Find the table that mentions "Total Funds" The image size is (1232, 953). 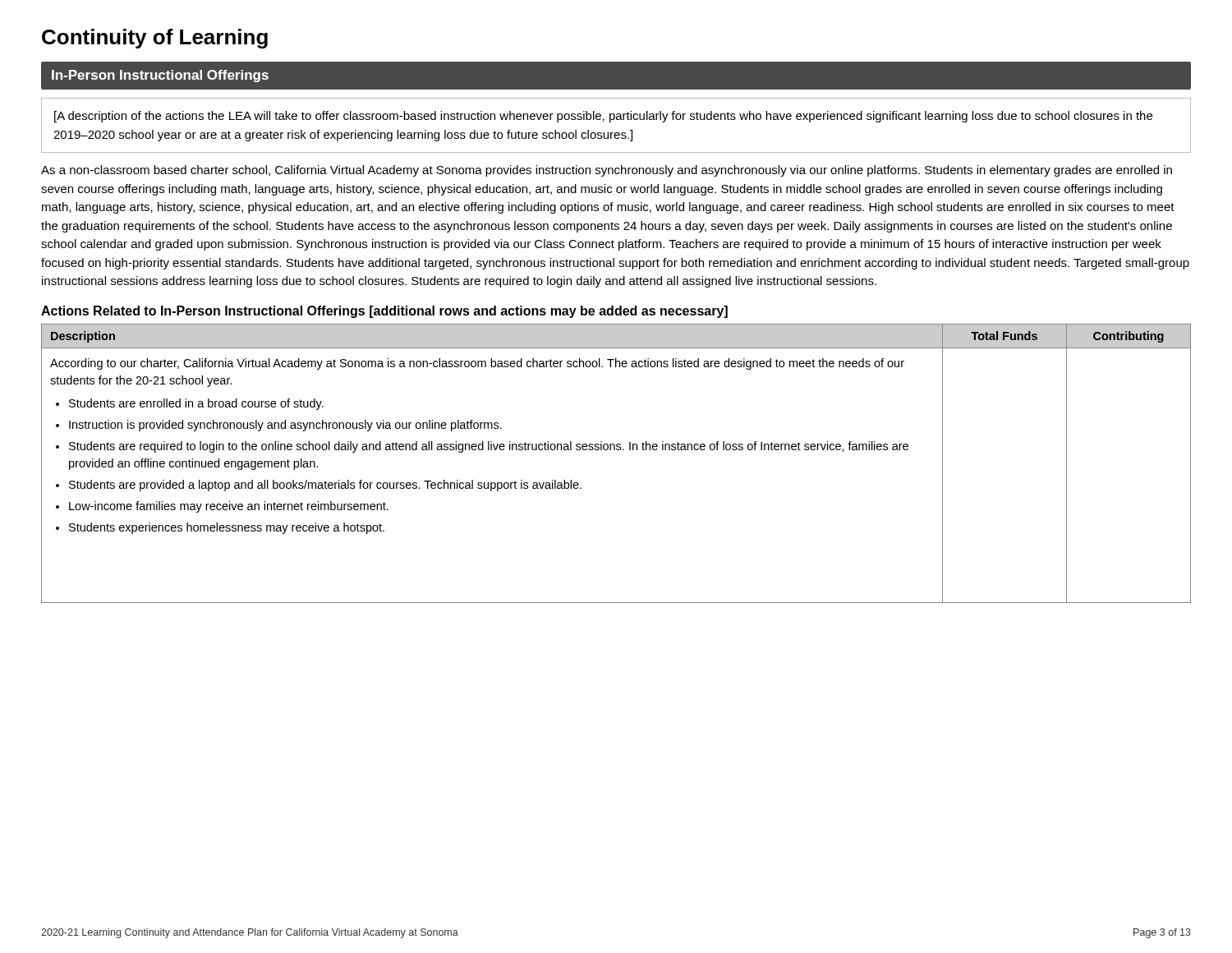pyautogui.click(x=616, y=463)
